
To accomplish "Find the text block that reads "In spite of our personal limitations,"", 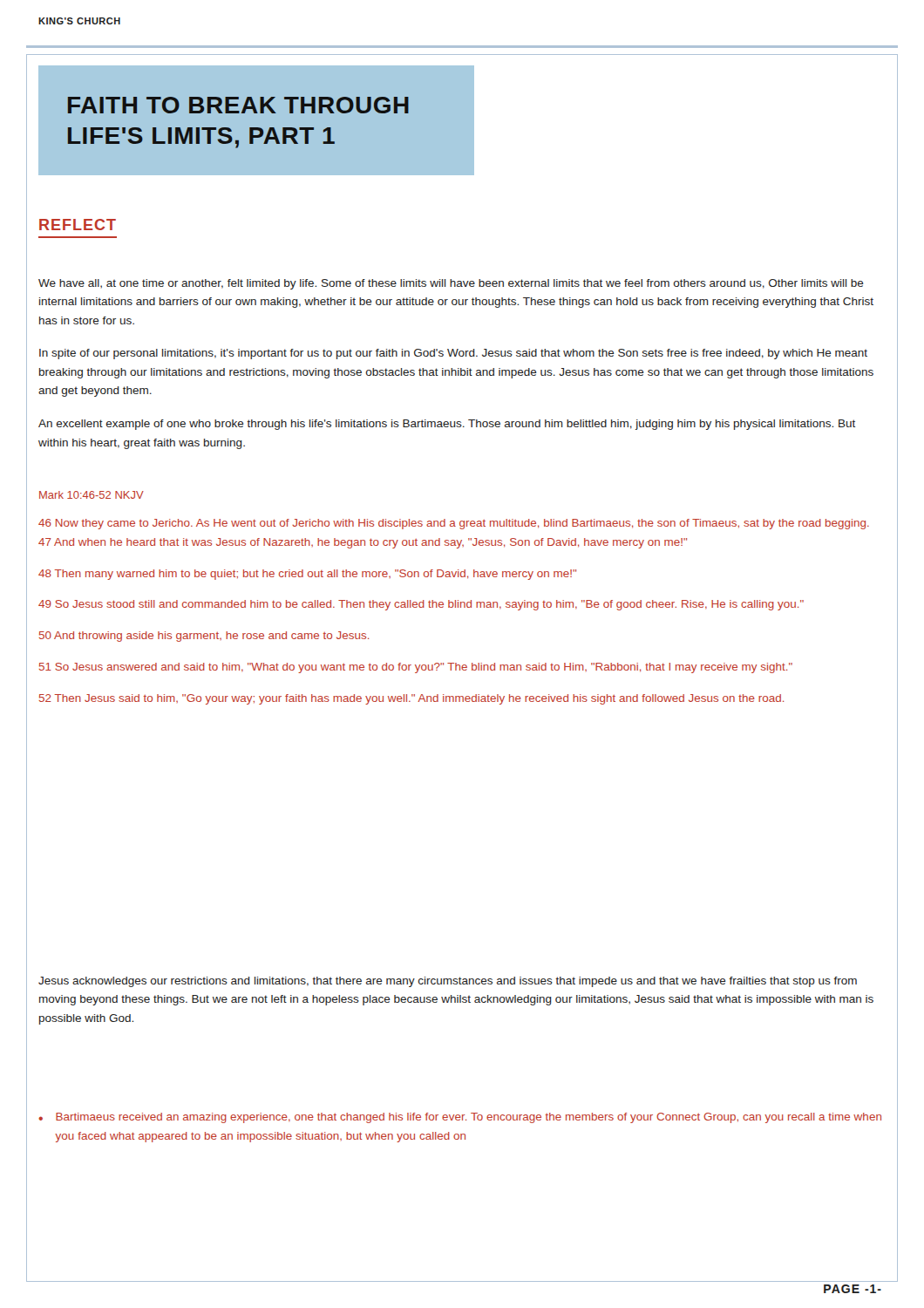I will click(x=456, y=372).
